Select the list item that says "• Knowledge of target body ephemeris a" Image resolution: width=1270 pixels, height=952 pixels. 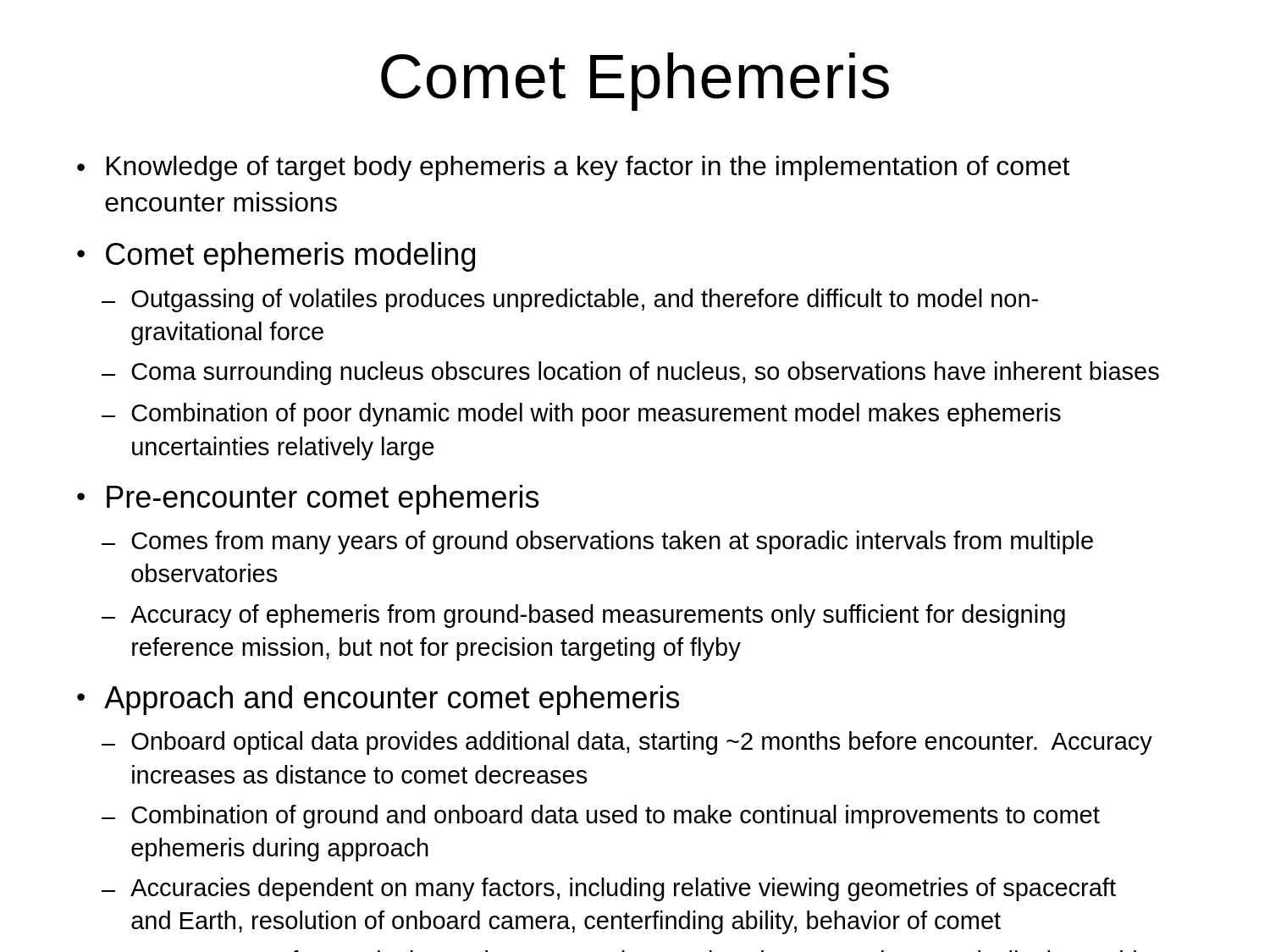573,185
